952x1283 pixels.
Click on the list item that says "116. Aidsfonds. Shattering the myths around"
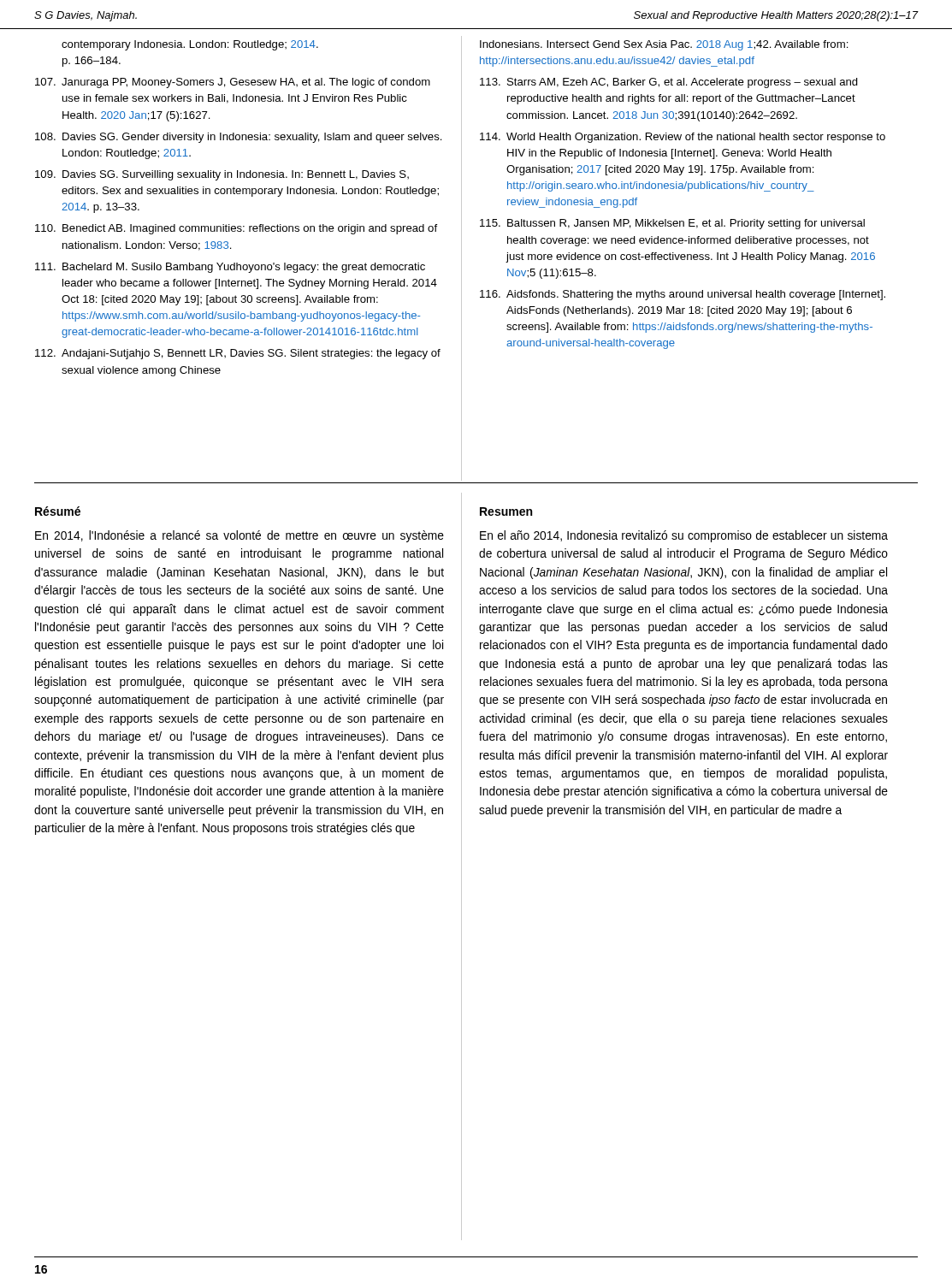click(x=683, y=318)
